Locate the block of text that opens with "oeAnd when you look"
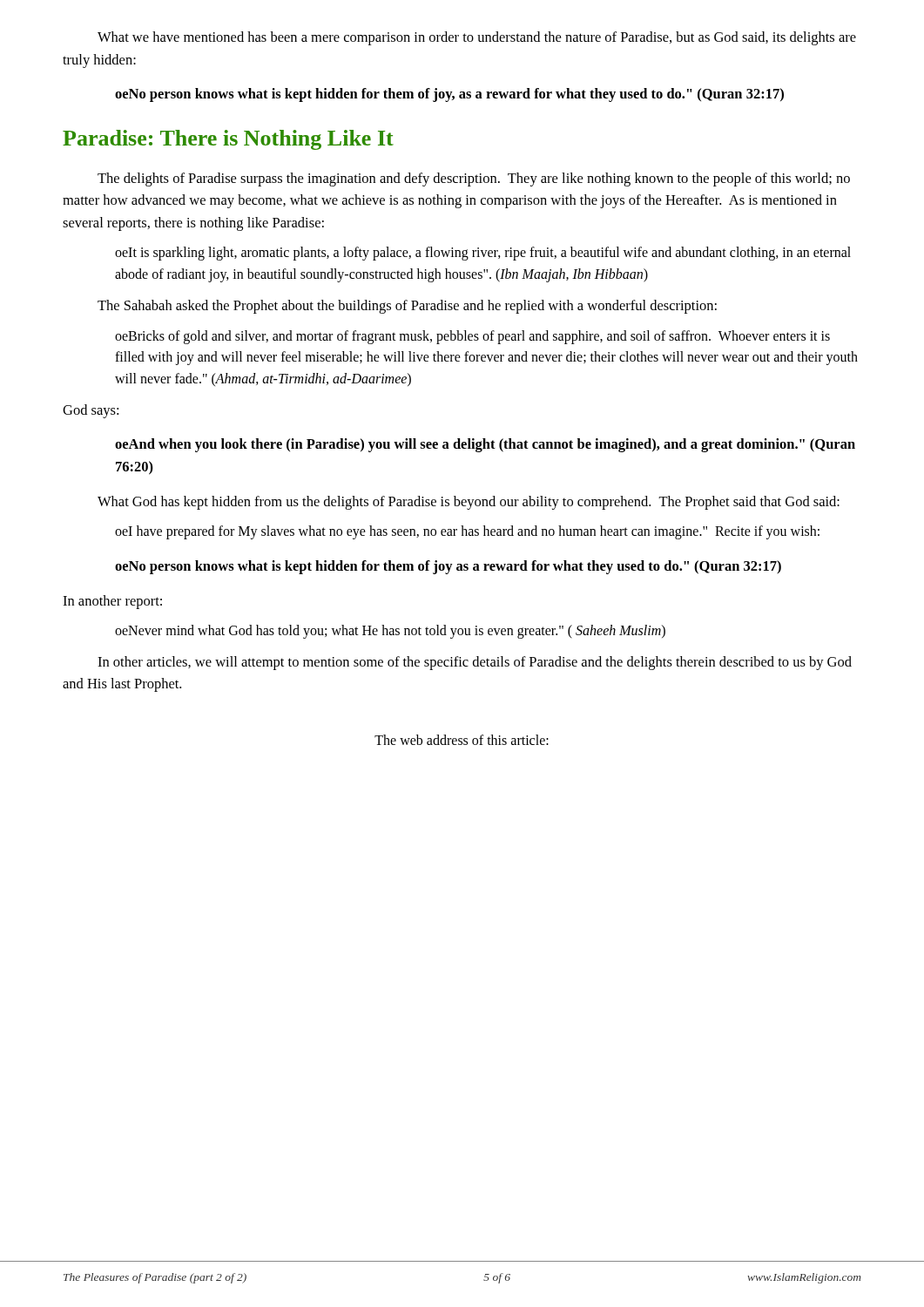 (x=485, y=456)
